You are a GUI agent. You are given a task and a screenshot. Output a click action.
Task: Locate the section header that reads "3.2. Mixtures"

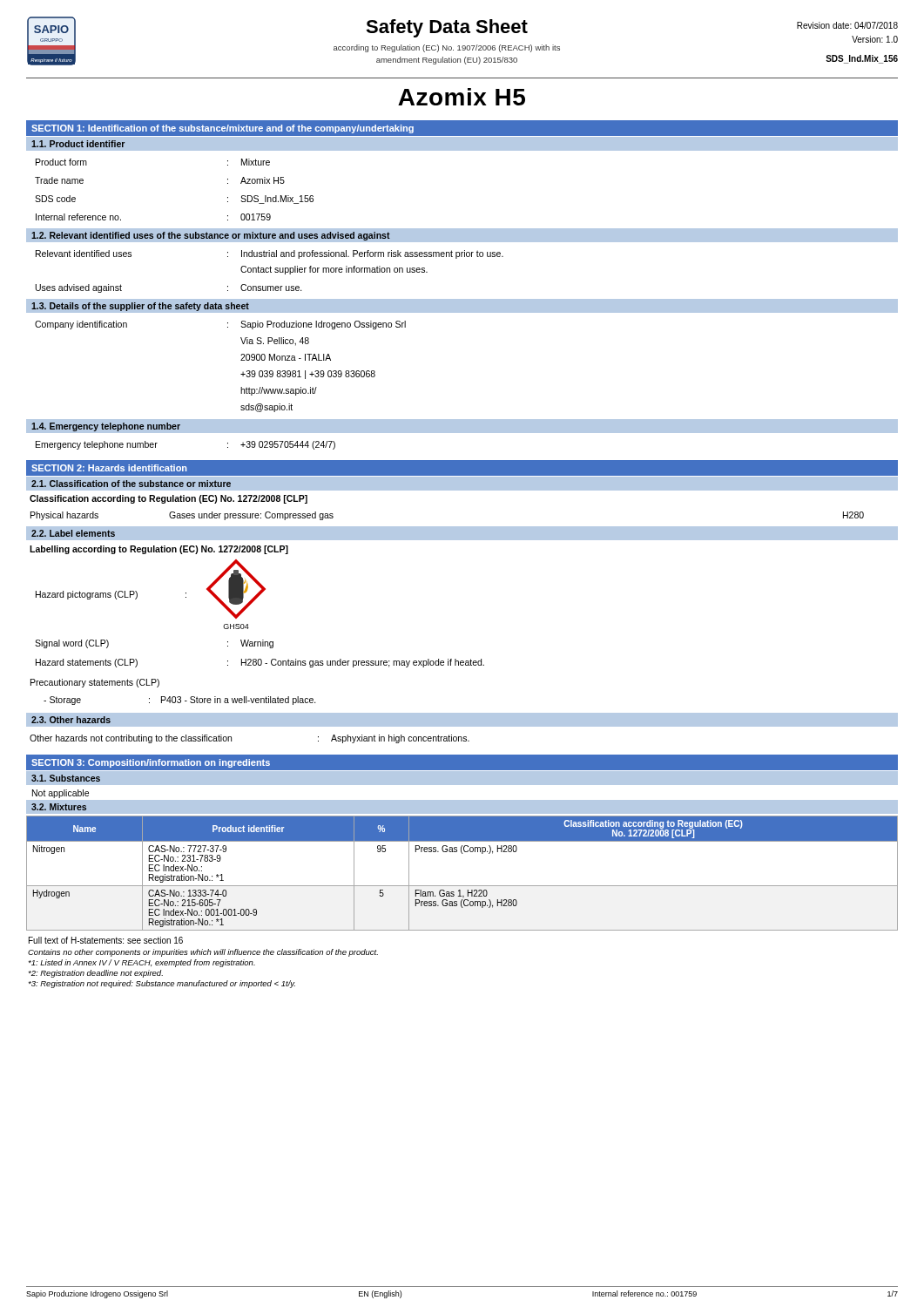59,807
